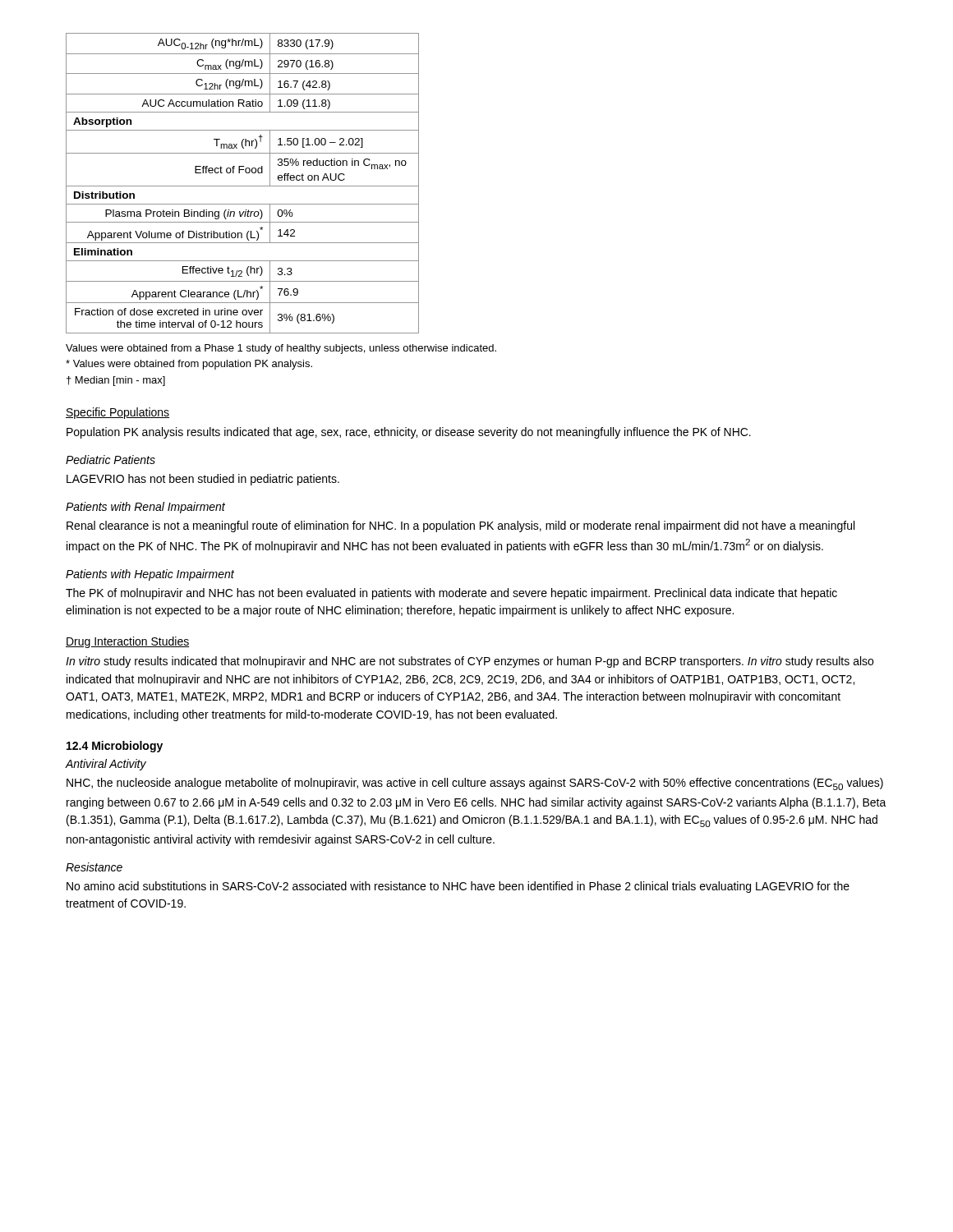Image resolution: width=953 pixels, height=1232 pixels.
Task: Select the element starting "In vitro study results indicated"
Action: click(470, 688)
